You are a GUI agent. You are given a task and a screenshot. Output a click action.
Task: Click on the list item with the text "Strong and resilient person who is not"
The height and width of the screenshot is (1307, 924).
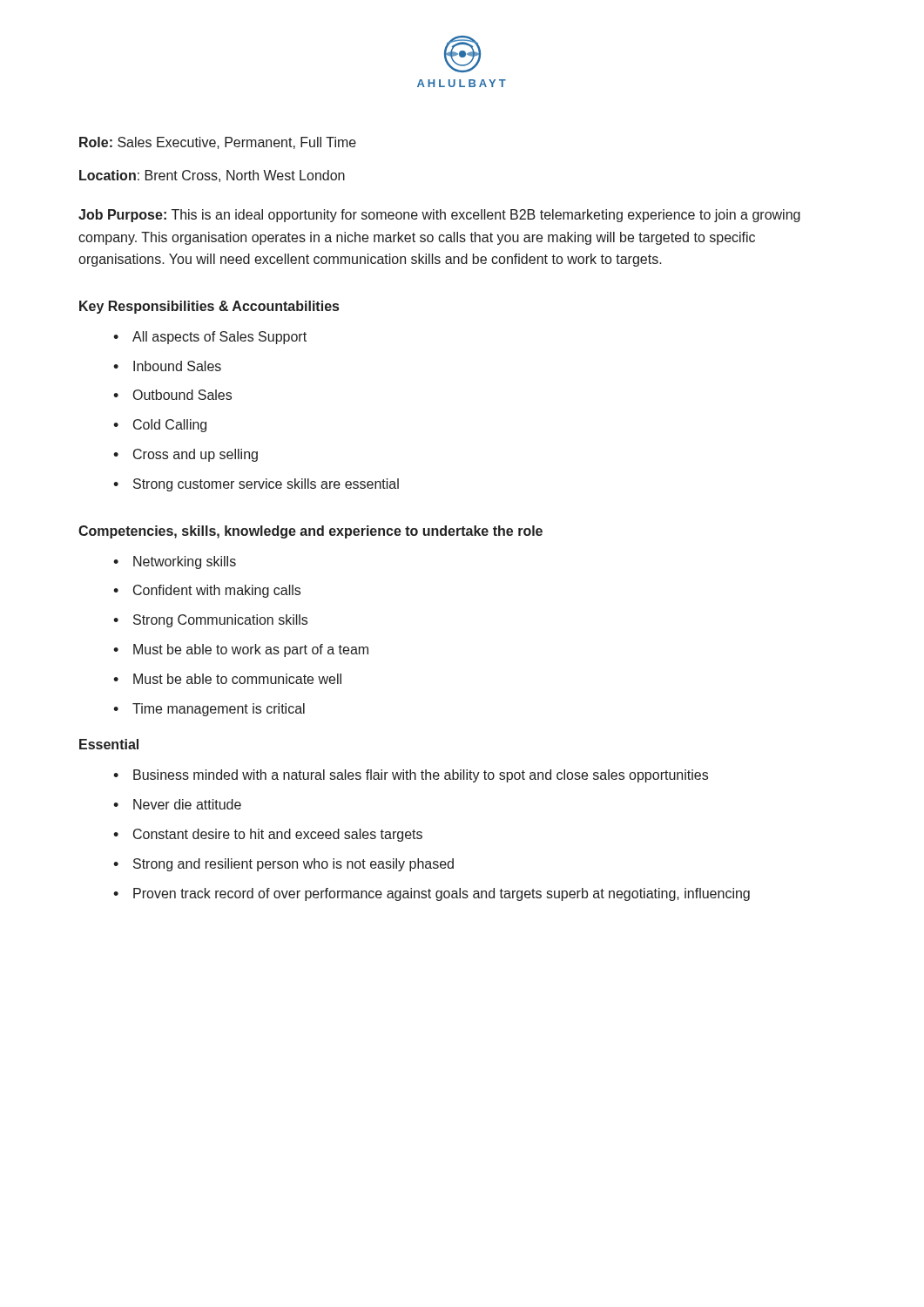tap(294, 864)
